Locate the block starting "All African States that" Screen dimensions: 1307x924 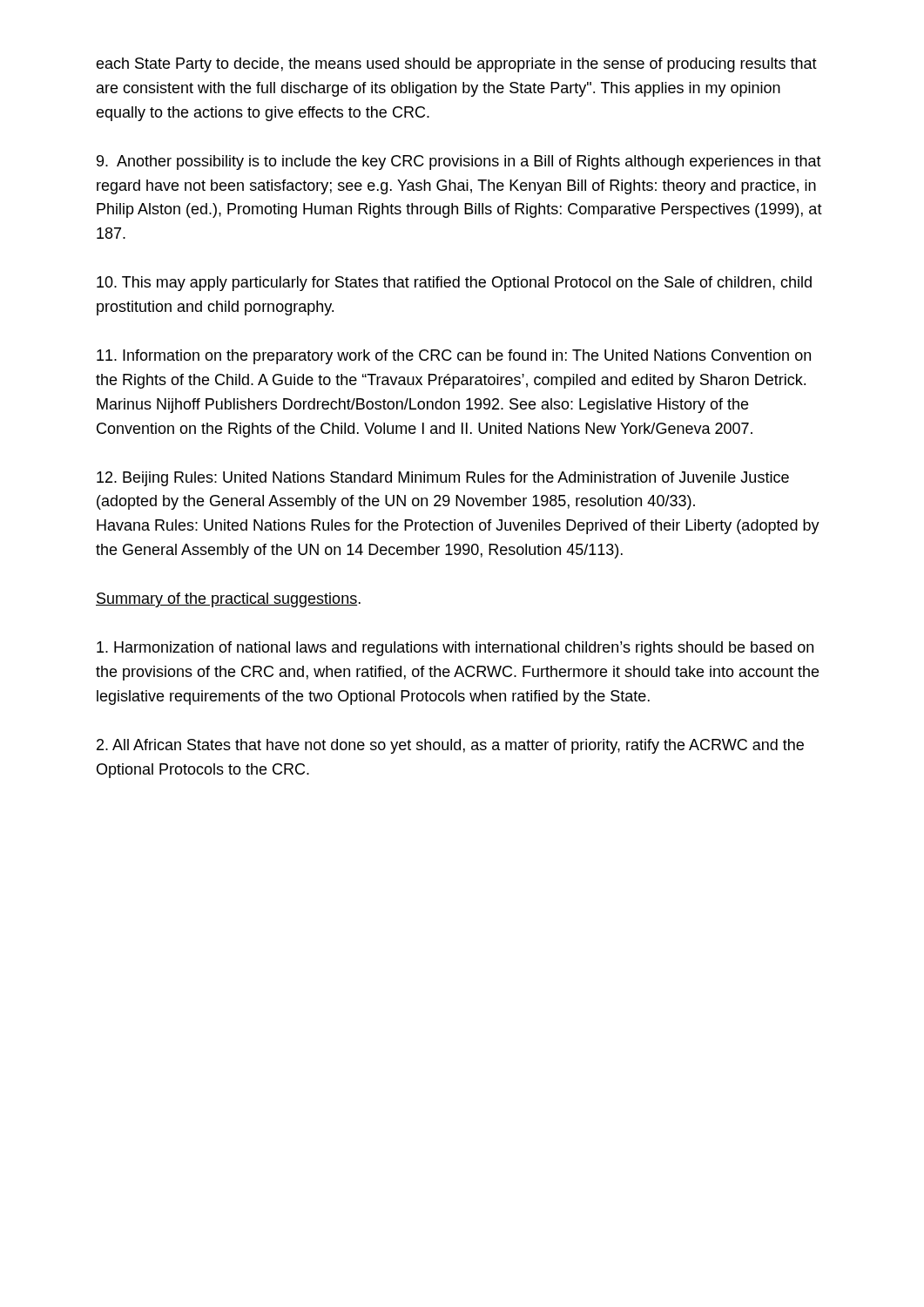coord(450,757)
